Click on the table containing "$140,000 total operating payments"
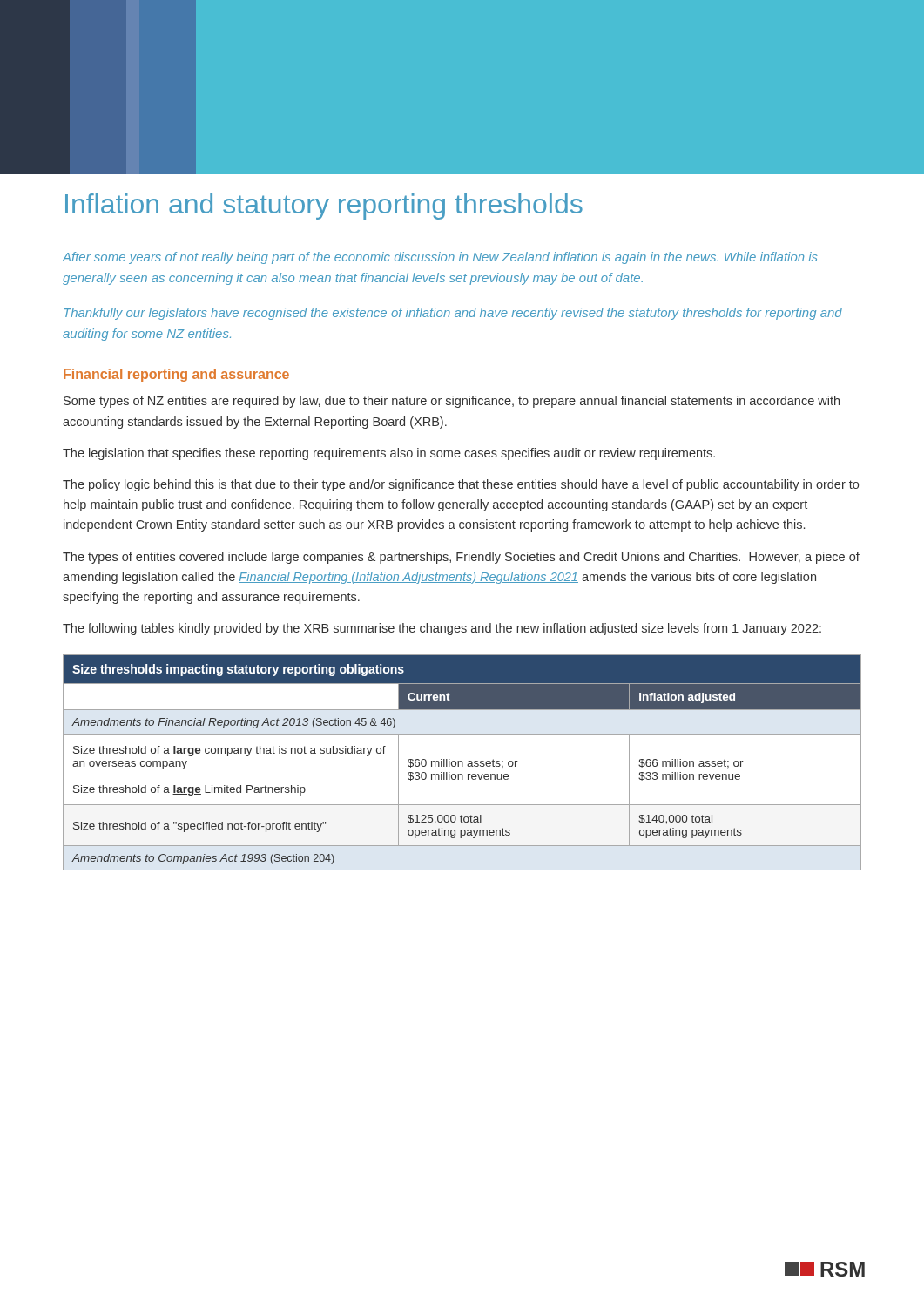Screen dimensions: 1307x924 462,763
